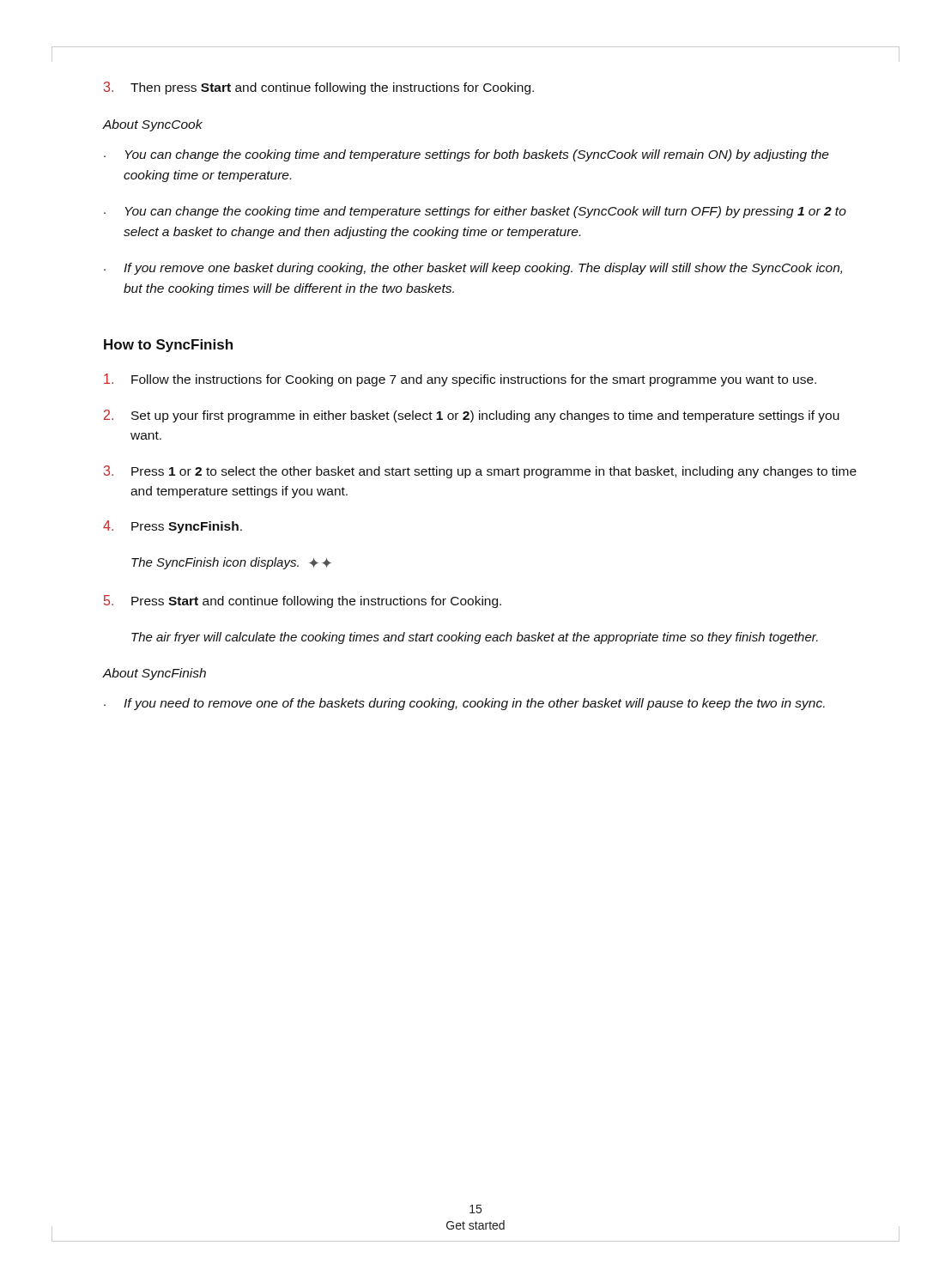Click the passage that begins "3. Press 1 or 2 to select"
Screen dimensions: 1288x951
point(484,481)
